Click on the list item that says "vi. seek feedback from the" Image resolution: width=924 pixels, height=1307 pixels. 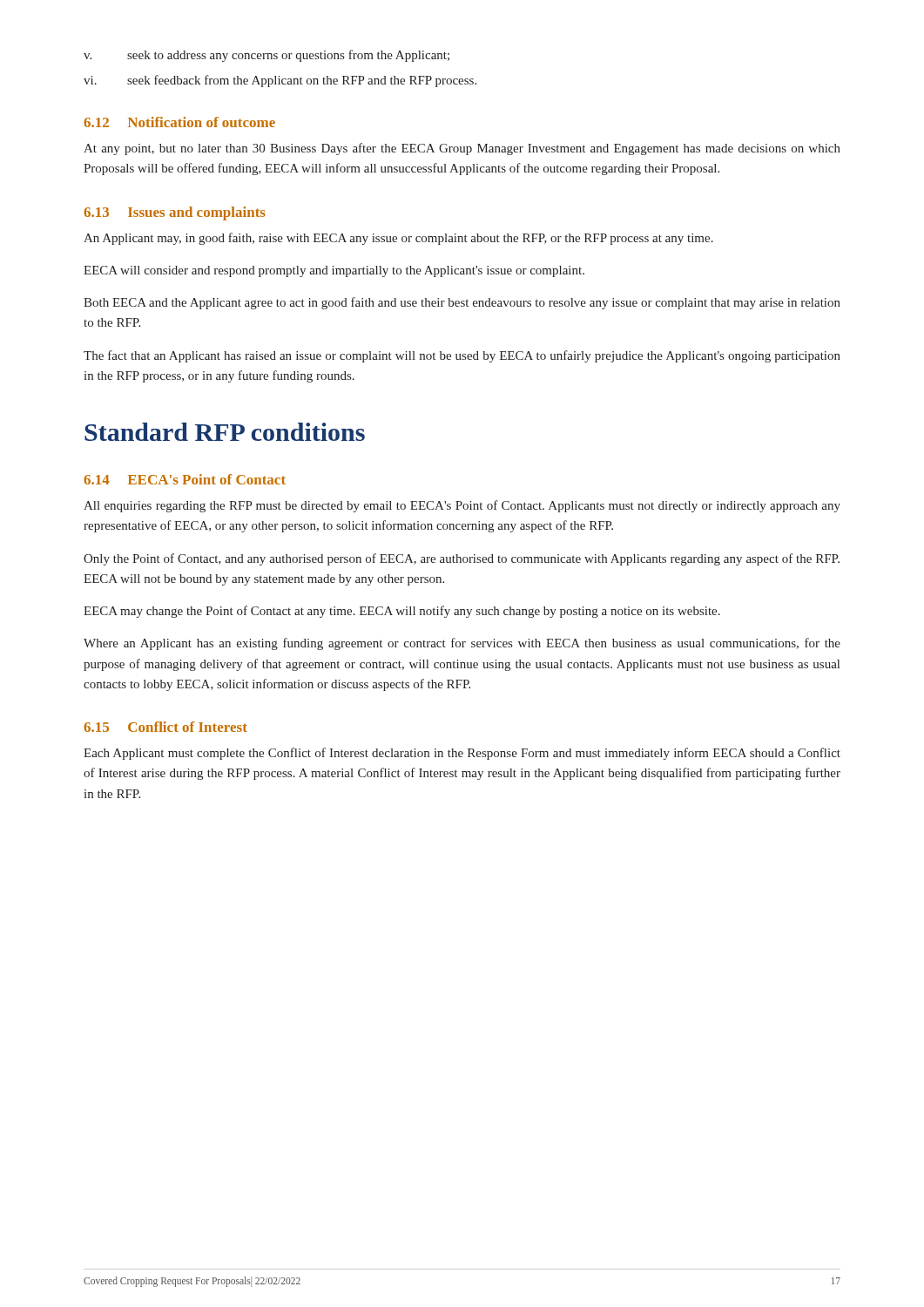point(462,80)
